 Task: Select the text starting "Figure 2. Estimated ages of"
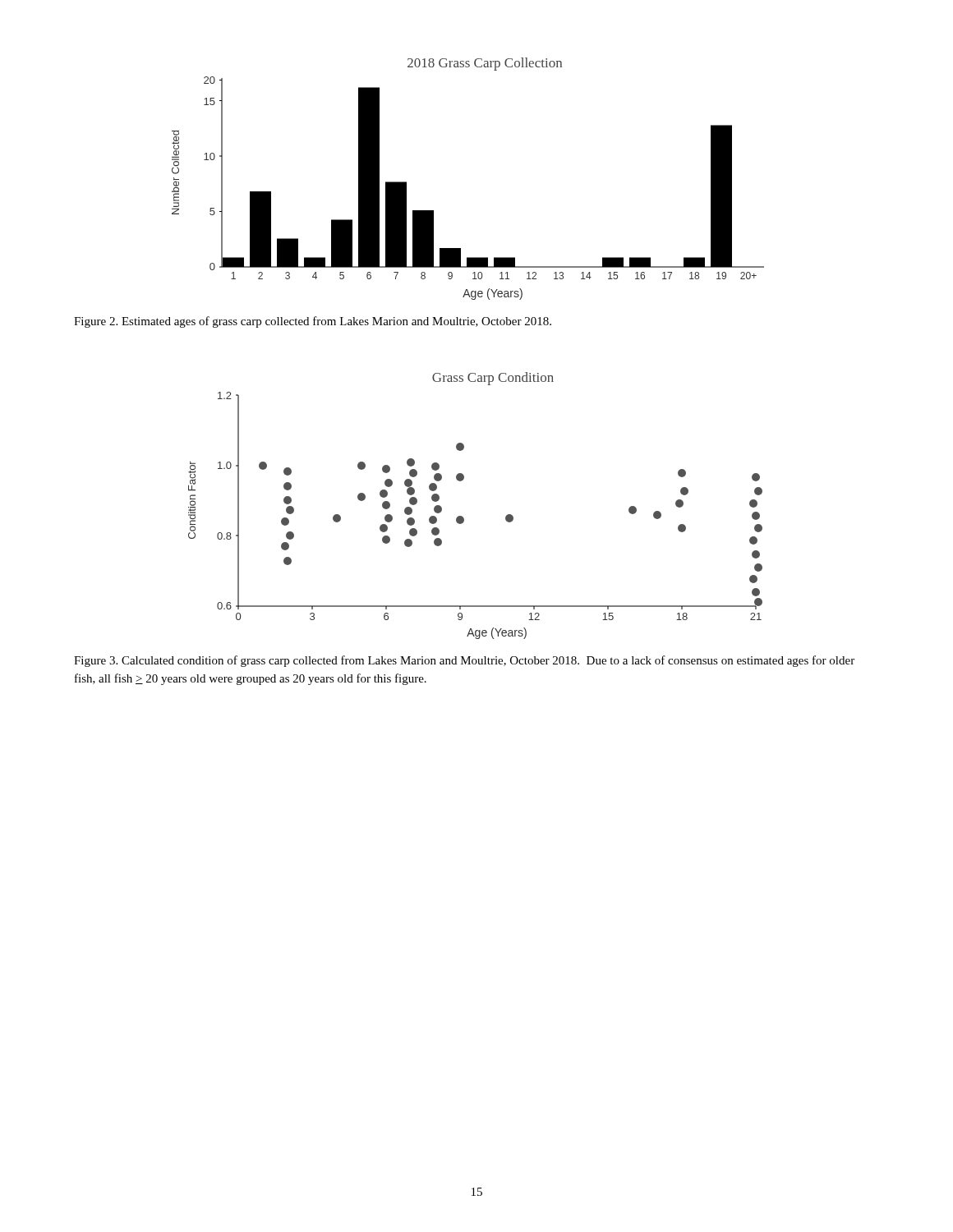pyautogui.click(x=313, y=321)
